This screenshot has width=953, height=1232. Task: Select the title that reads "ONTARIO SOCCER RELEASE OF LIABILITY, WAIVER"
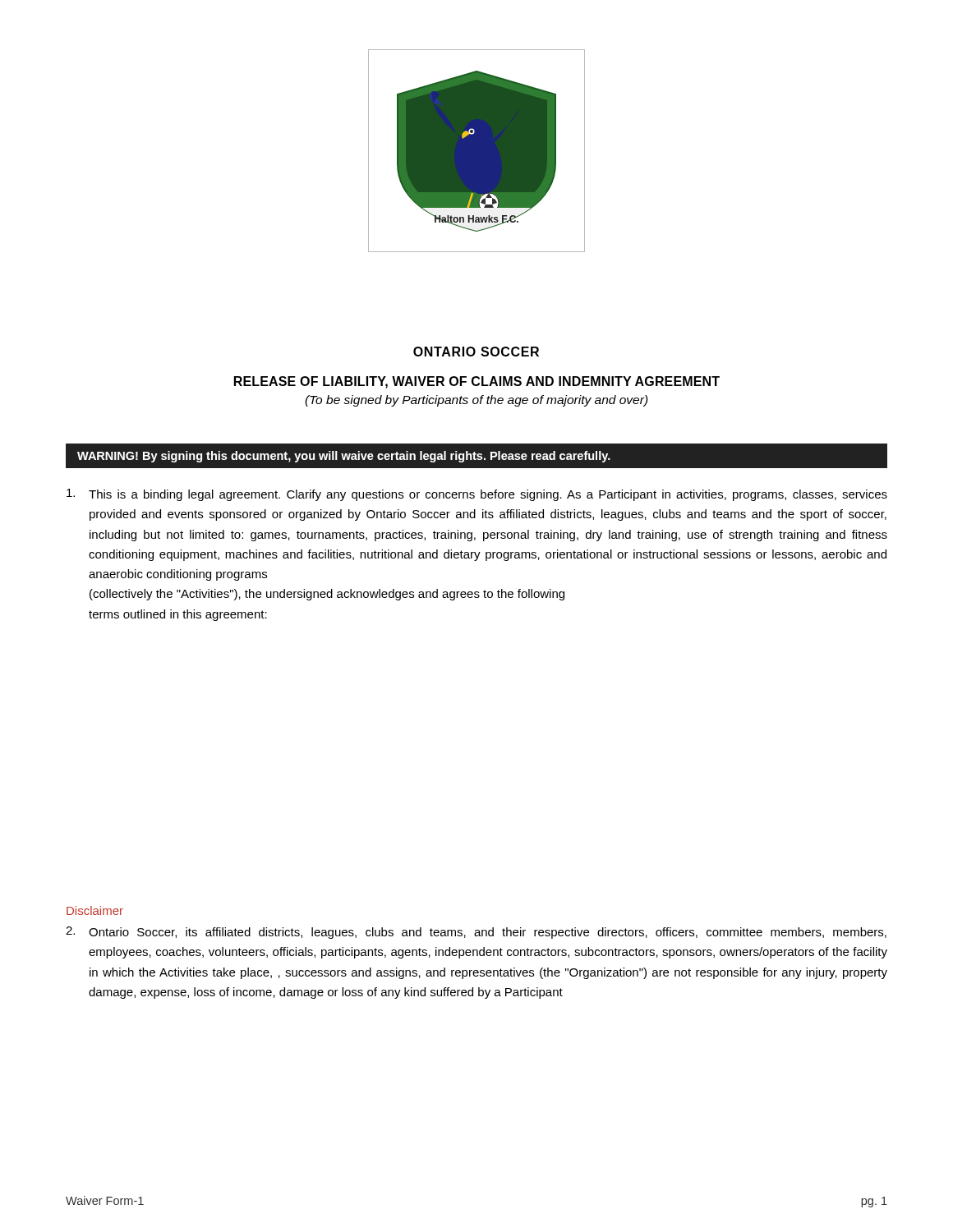click(x=476, y=376)
